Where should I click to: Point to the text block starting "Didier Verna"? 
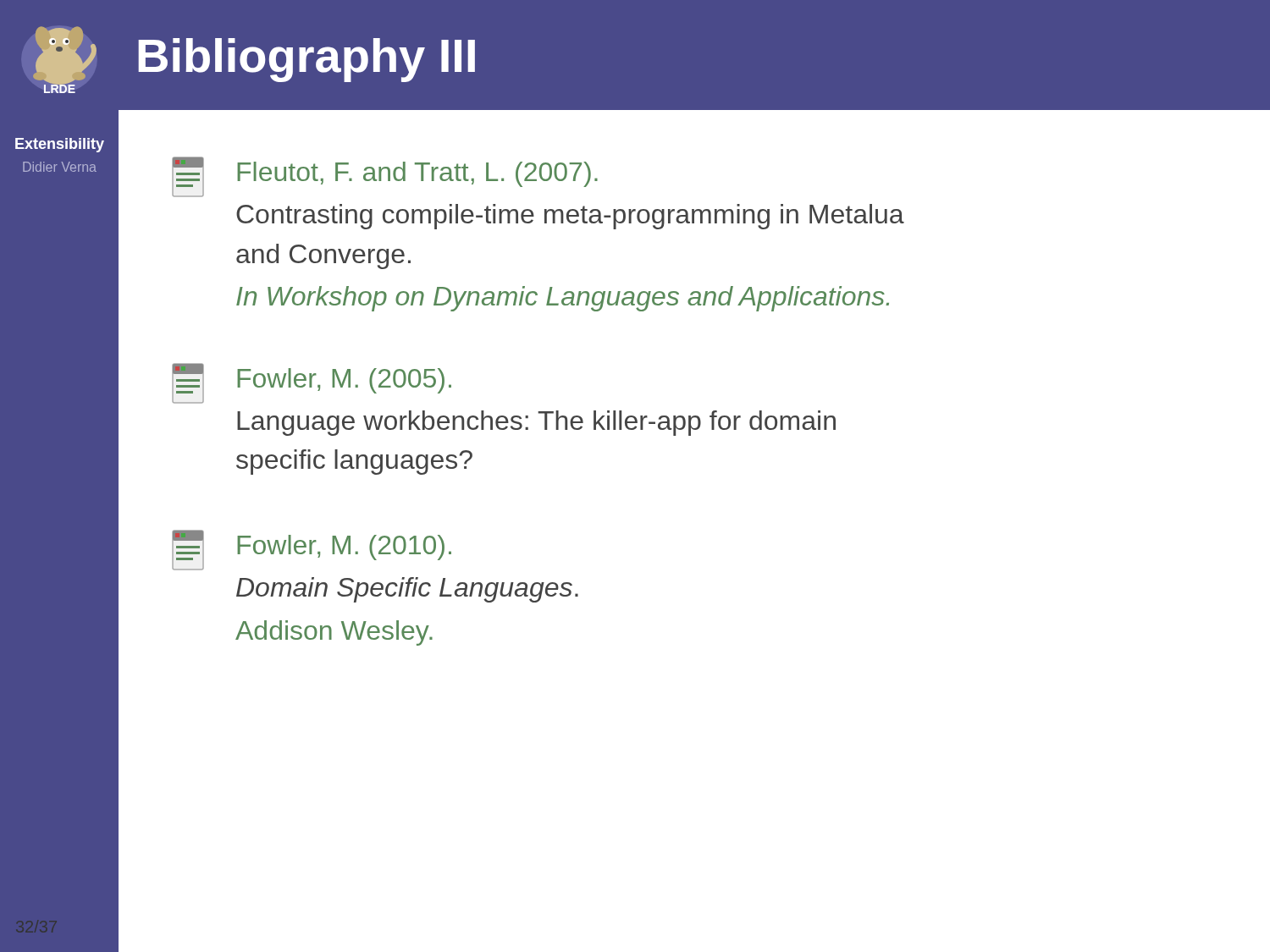pos(59,167)
